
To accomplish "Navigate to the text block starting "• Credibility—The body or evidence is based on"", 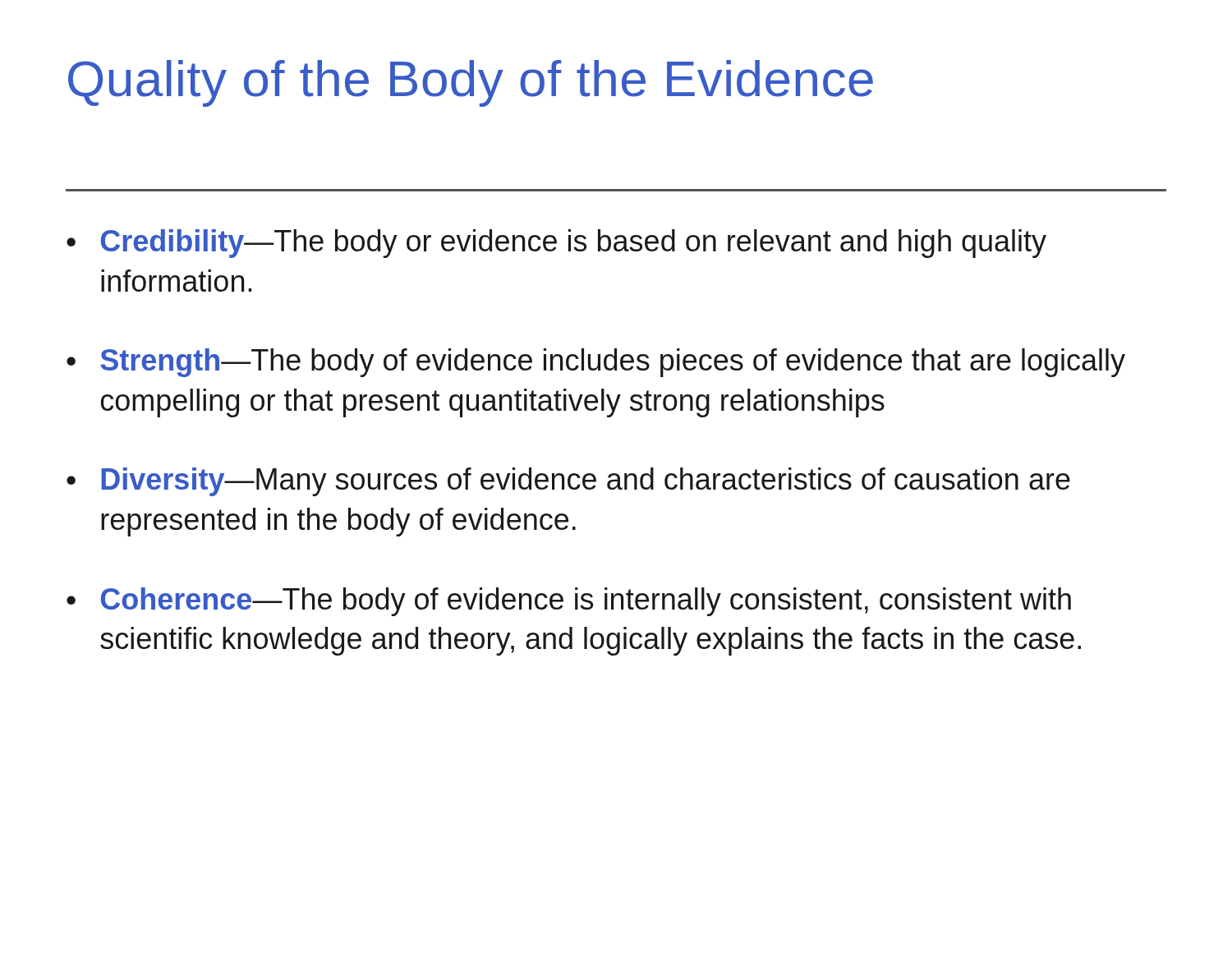I will pyautogui.click(x=616, y=262).
